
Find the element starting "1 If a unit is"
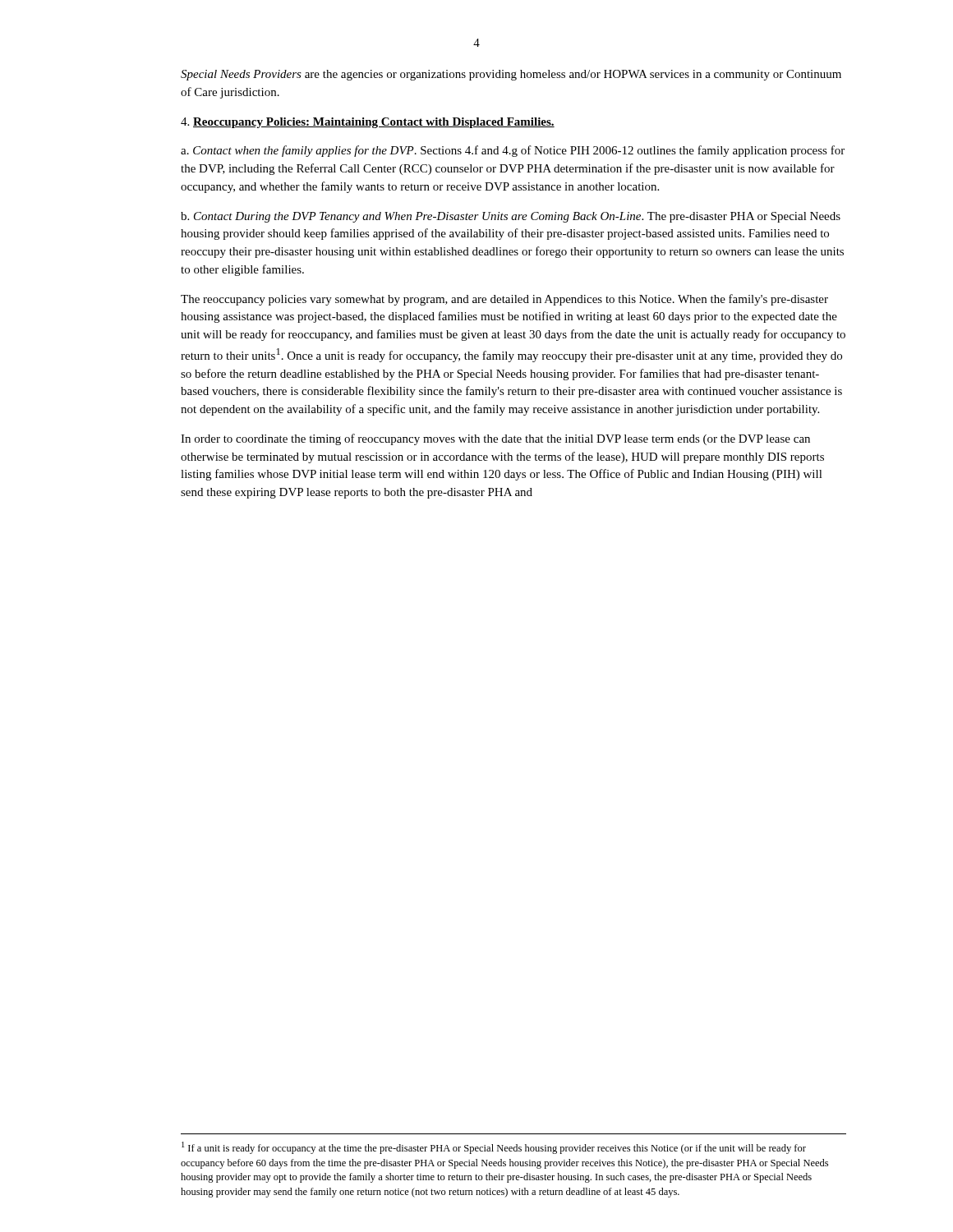(513, 1169)
